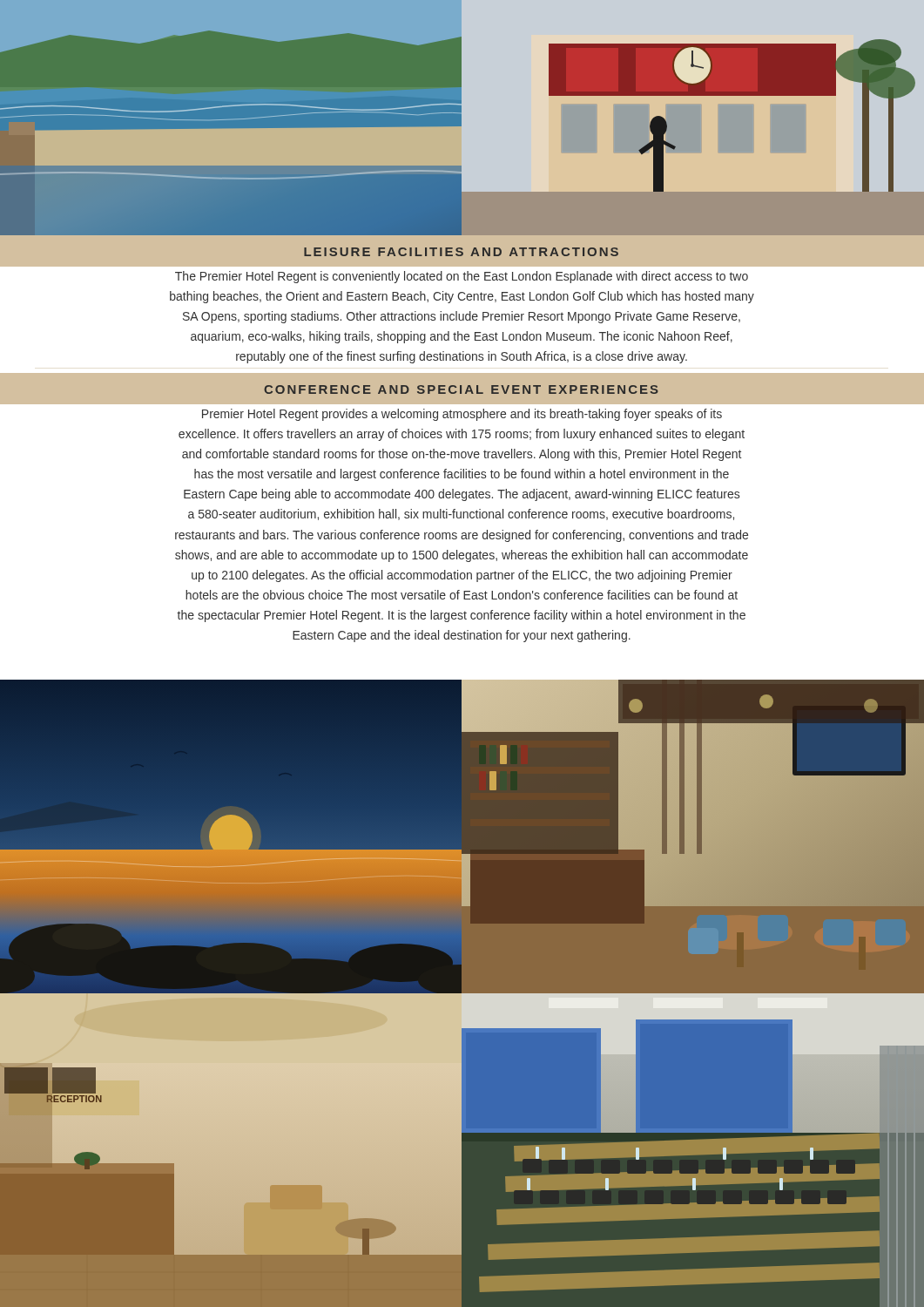Viewport: 924px width, 1307px height.
Task: Find "LEISURE FACILITIES AND ATTRACTIONS" on this page
Action: (x=462, y=251)
